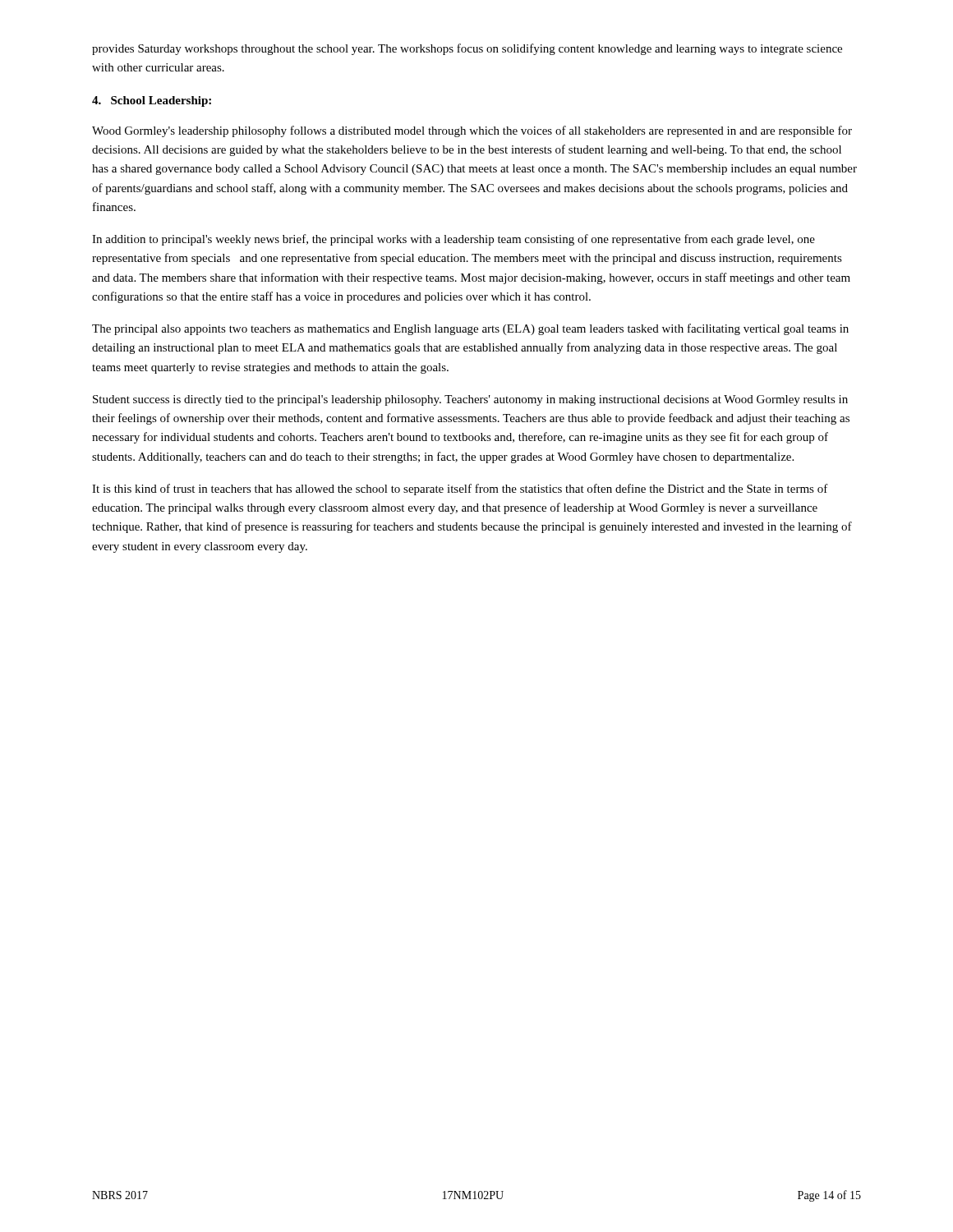Click on the text block starting "Student success is directly tied to"
Image resolution: width=953 pixels, height=1232 pixels.
[471, 428]
